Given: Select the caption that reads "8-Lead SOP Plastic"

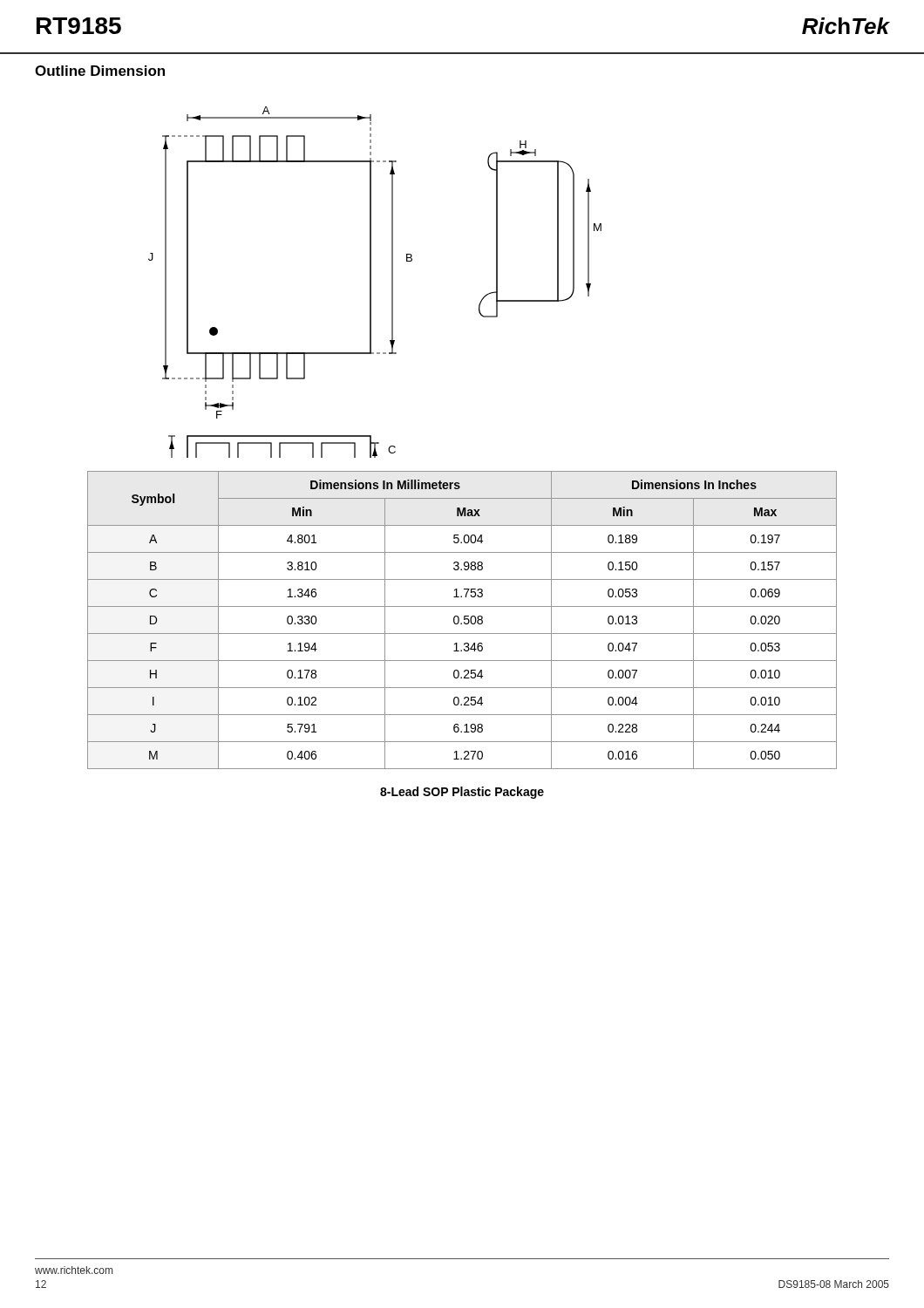Looking at the screenshot, I should click(462, 792).
